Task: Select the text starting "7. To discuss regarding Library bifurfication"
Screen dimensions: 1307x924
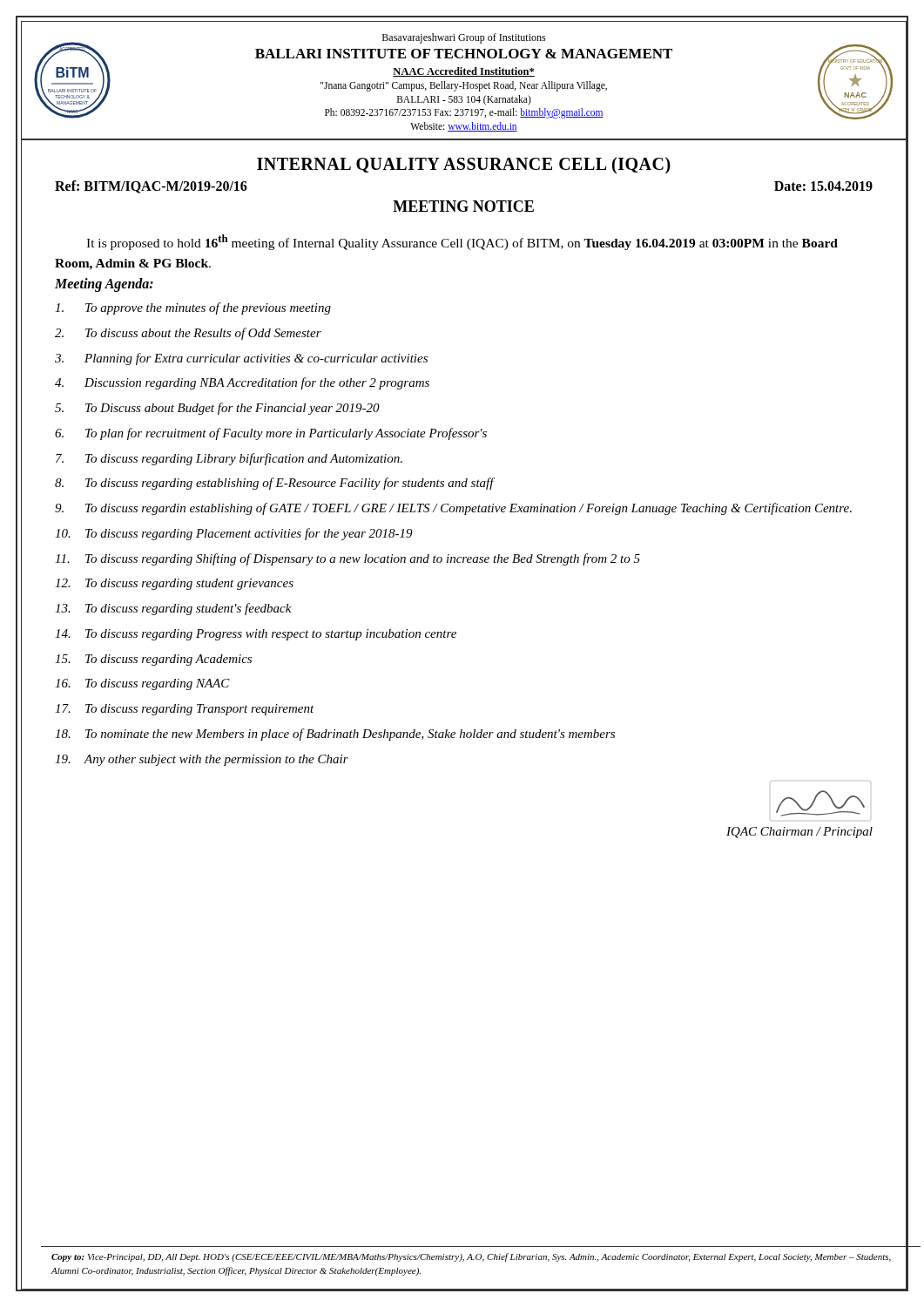Action: (229, 459)
